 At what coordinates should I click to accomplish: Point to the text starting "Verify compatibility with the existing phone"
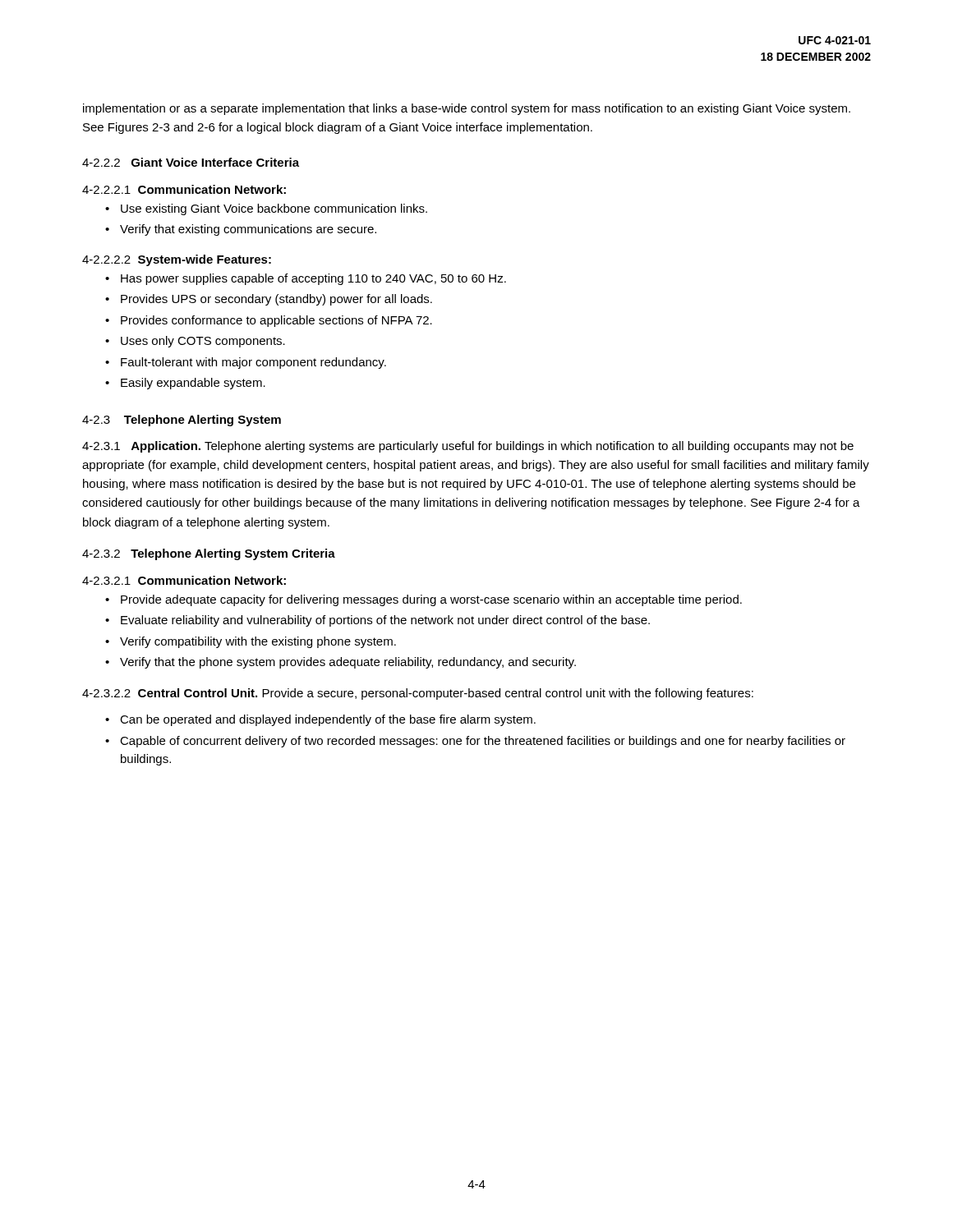258,641
